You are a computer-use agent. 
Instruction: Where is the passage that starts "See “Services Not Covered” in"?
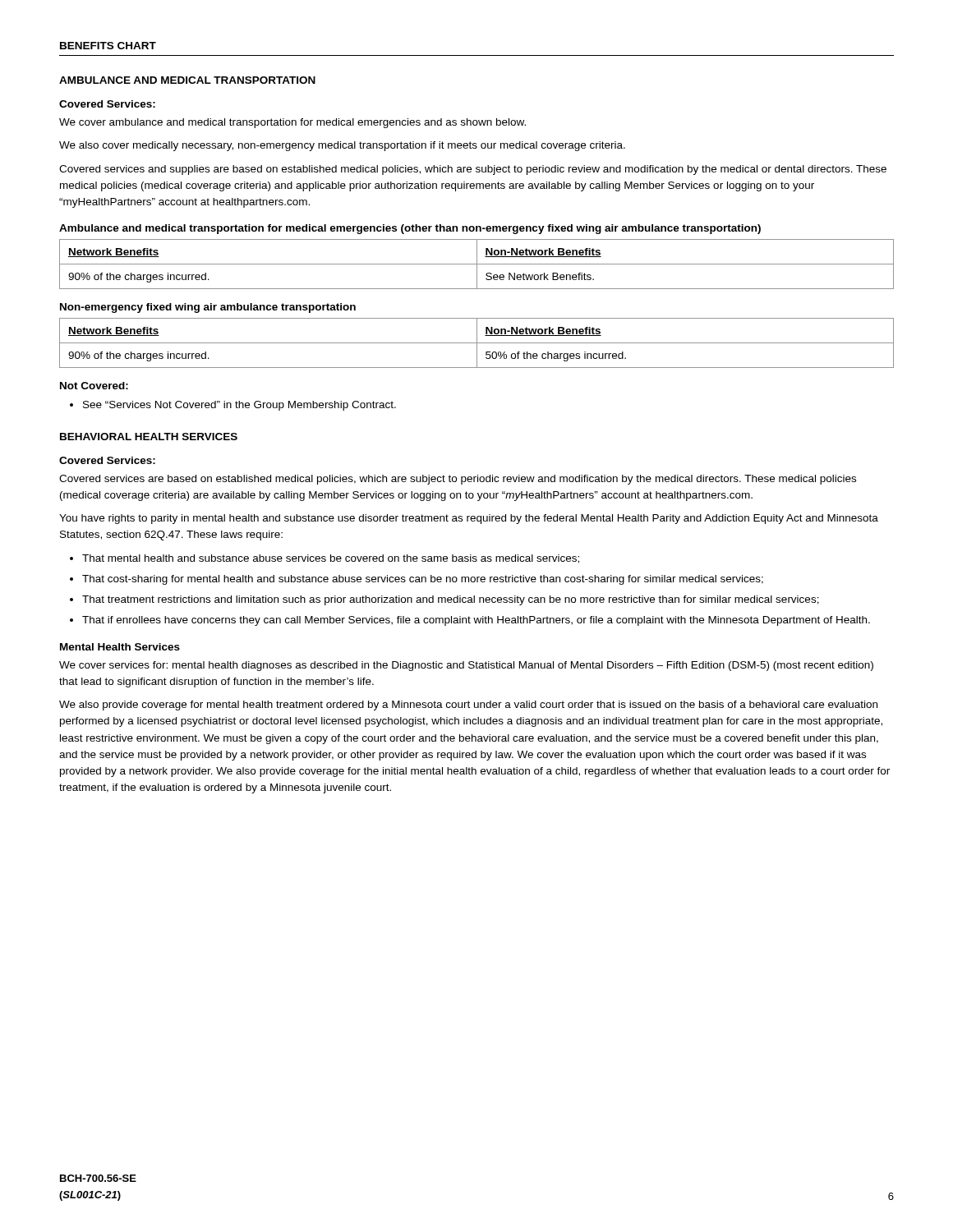(x=239, y=405)
